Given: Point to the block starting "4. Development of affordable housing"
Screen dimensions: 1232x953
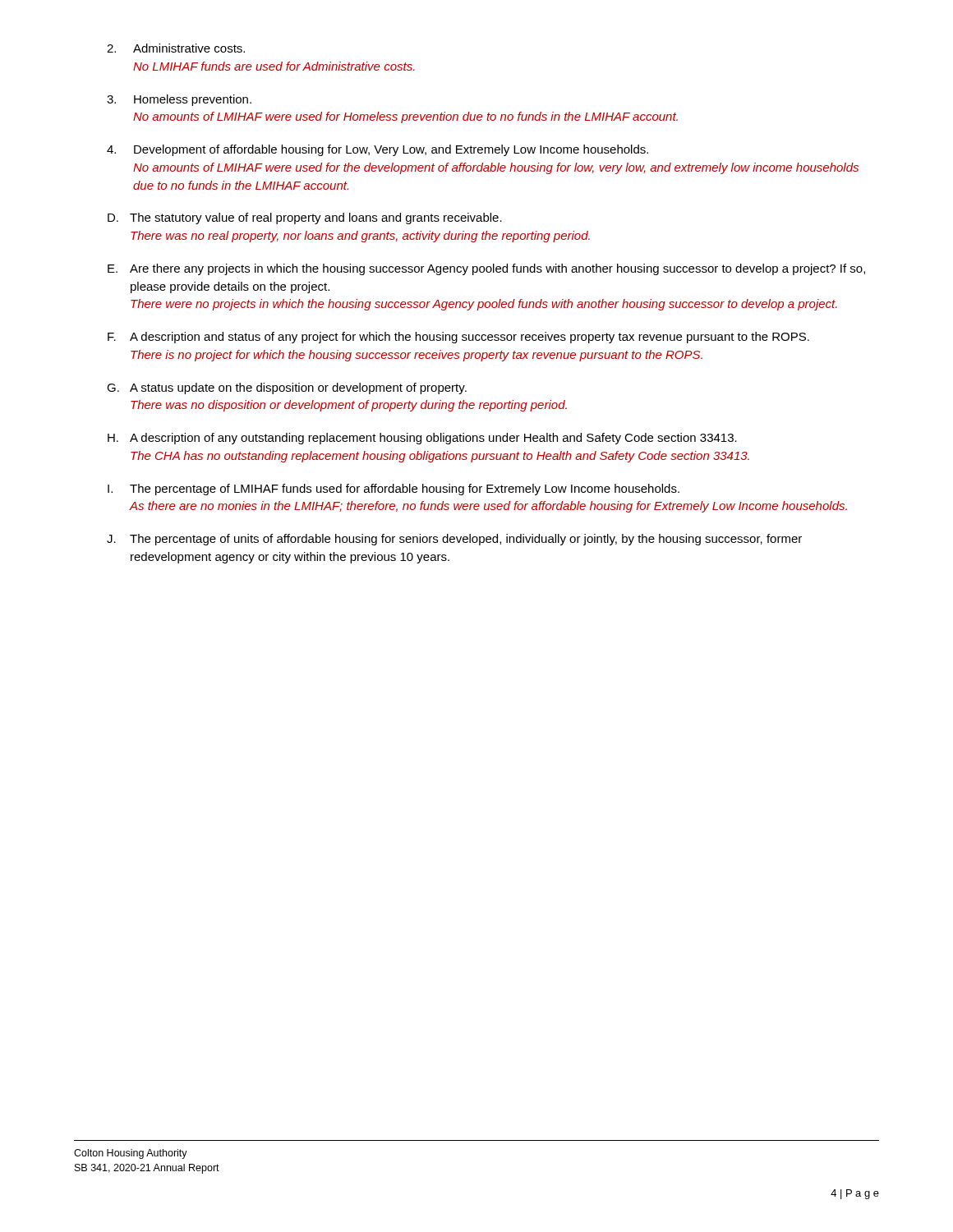Looking at the screenshot, I should tap(493, 167).
